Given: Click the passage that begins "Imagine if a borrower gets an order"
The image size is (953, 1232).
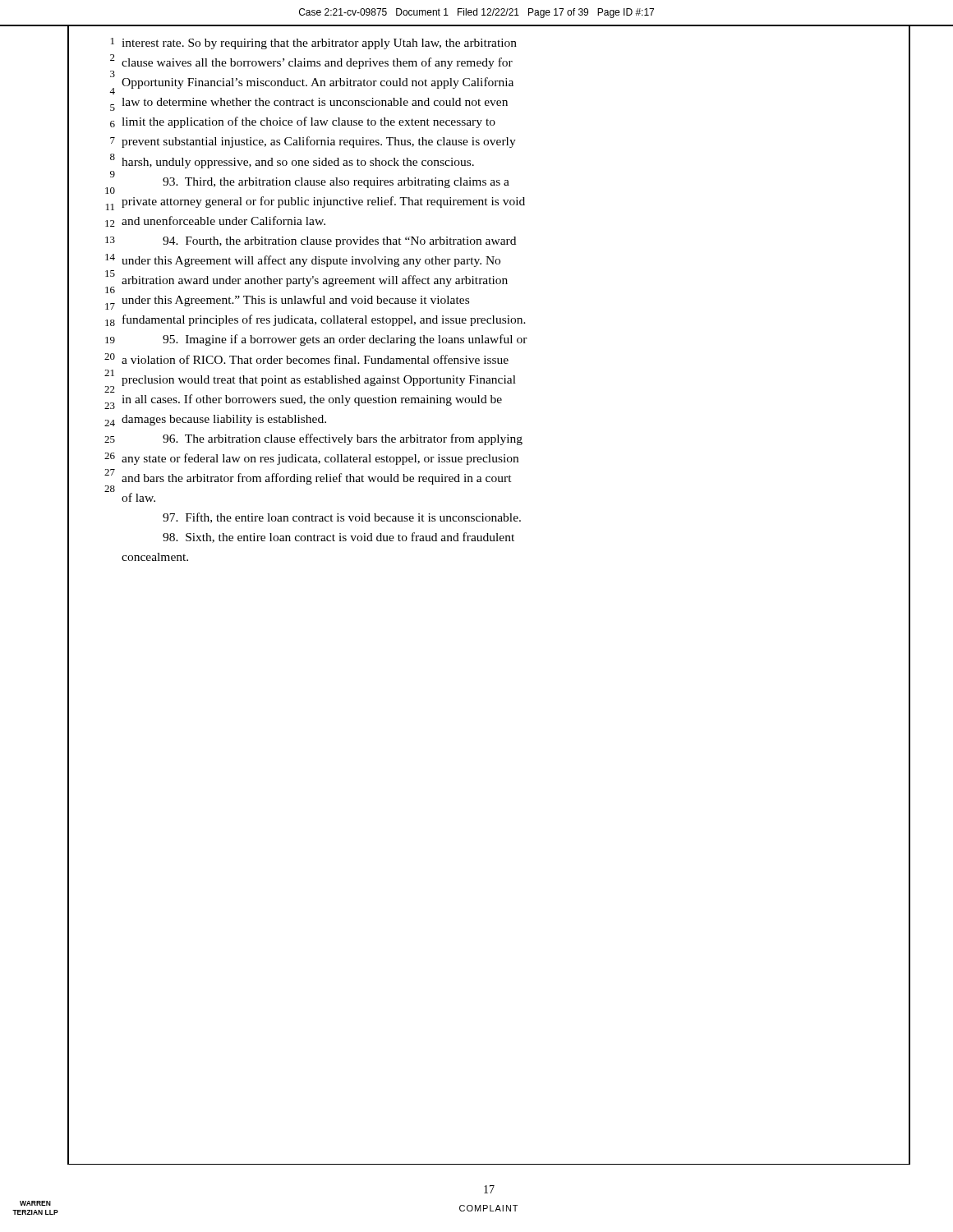Looking at the screenshot, I should point(509,379).
